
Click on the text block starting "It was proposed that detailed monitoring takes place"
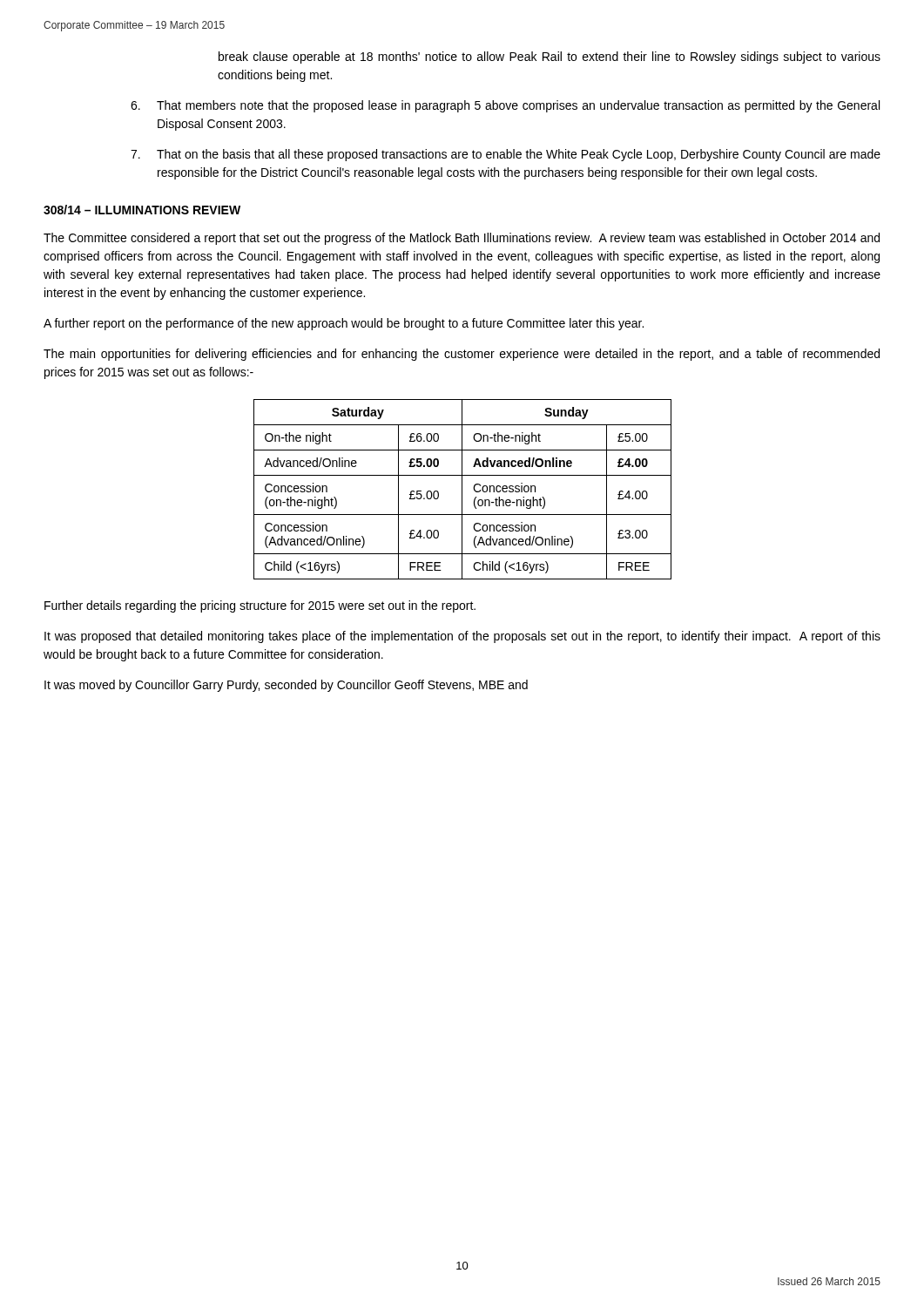[x=462, y=645]
